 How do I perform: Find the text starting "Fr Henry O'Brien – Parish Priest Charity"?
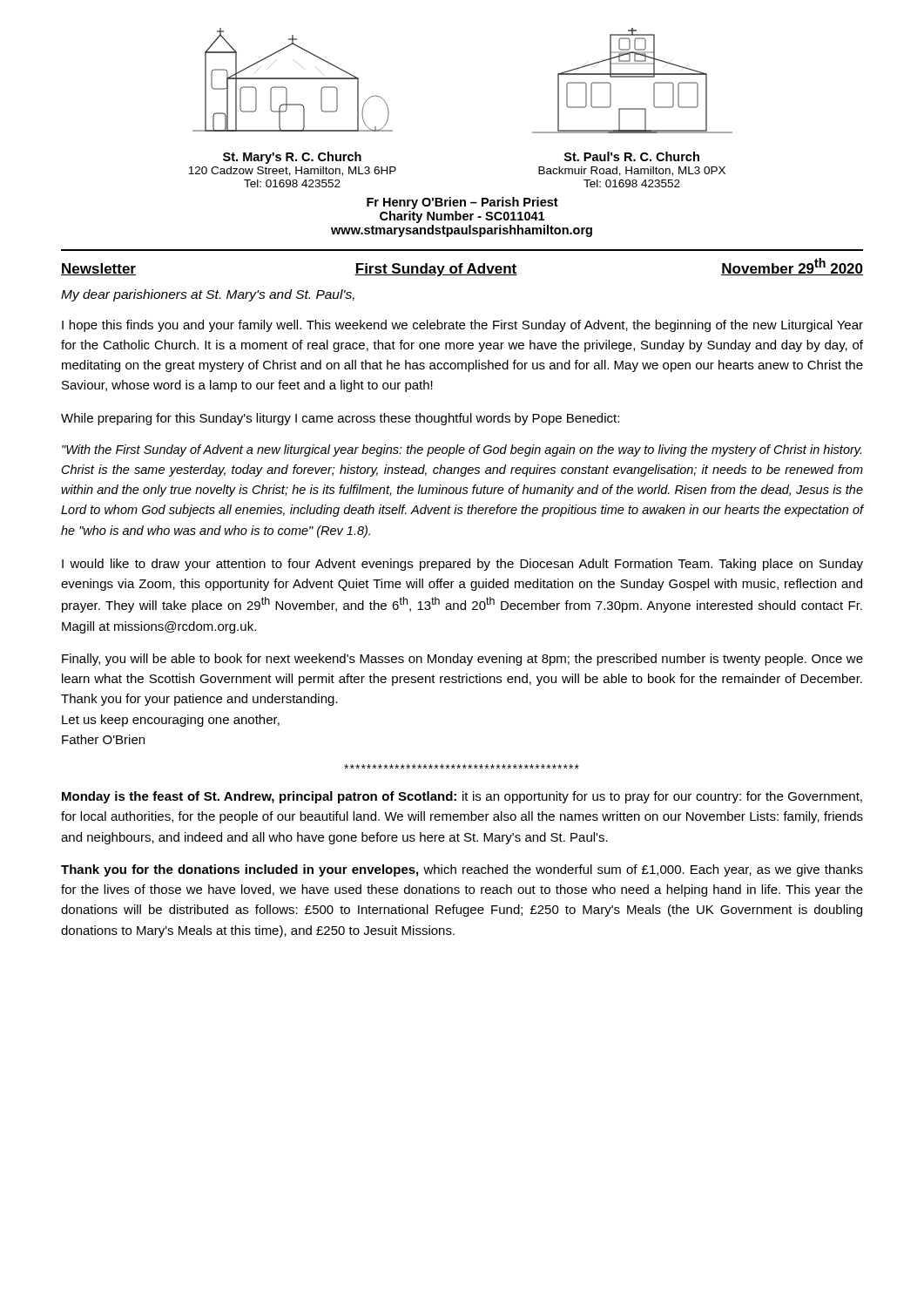pos(462,216)
